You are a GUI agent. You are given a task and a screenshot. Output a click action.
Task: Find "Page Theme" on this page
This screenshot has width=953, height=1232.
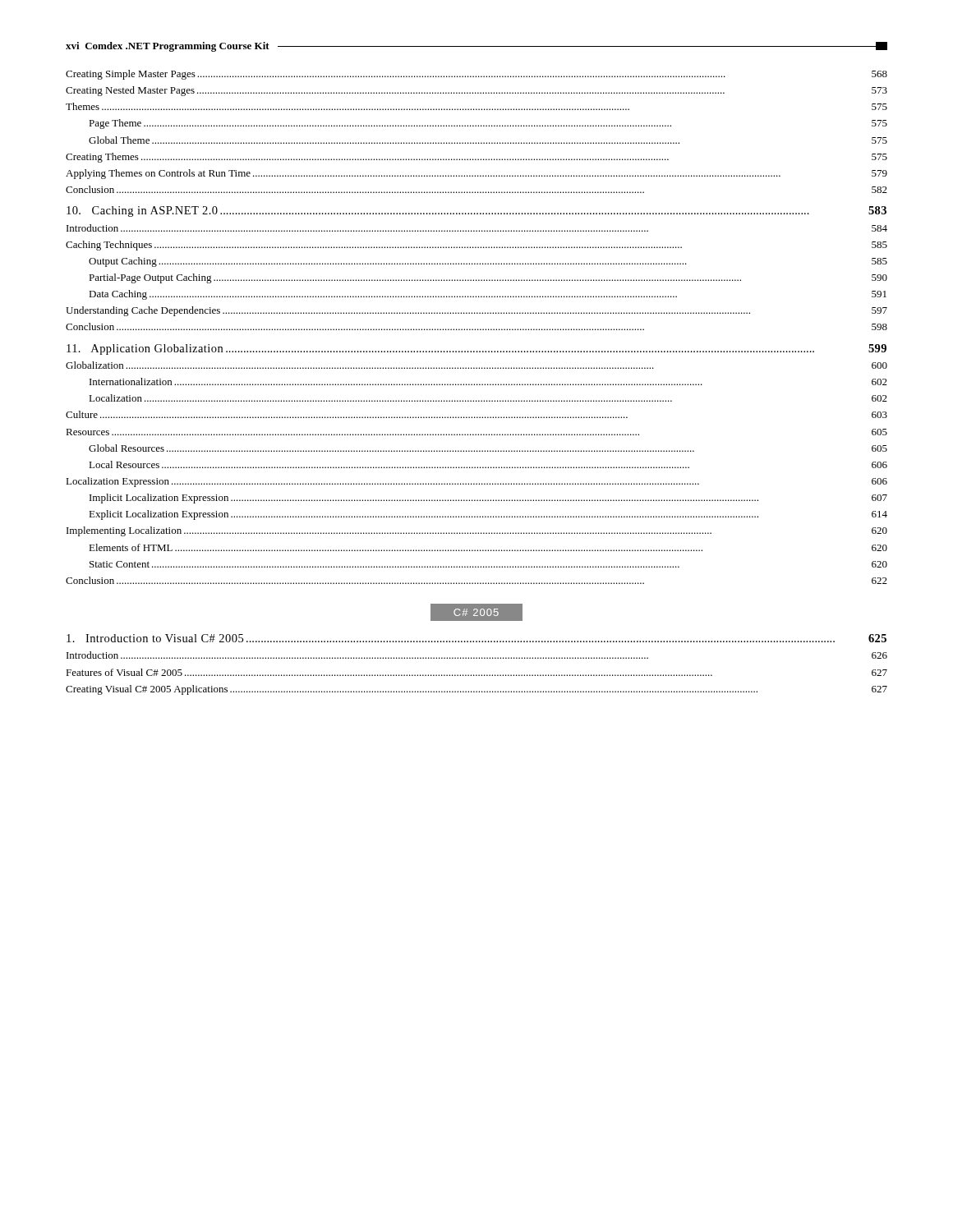coord(488,124)
